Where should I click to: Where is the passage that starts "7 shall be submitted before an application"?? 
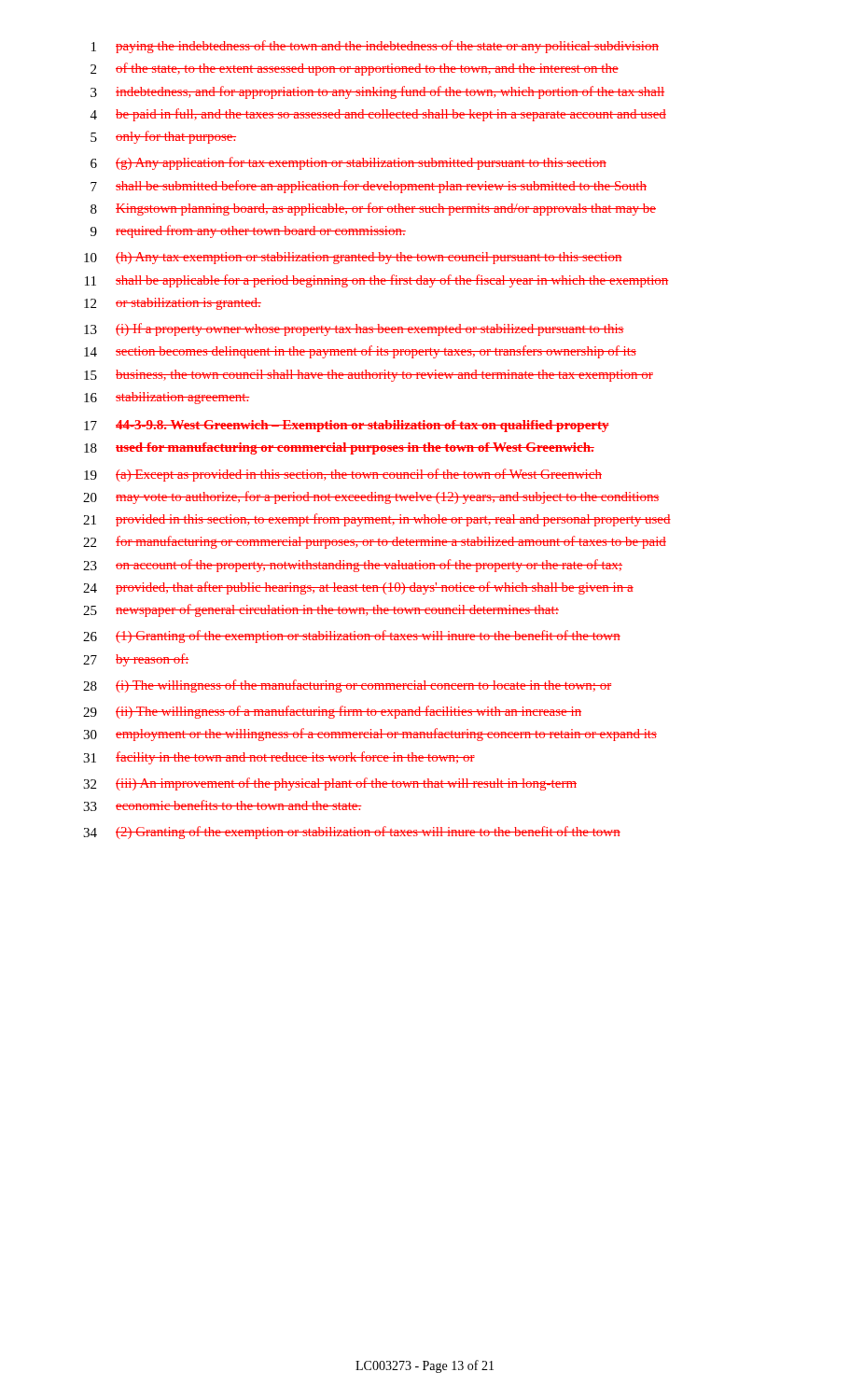425,186
